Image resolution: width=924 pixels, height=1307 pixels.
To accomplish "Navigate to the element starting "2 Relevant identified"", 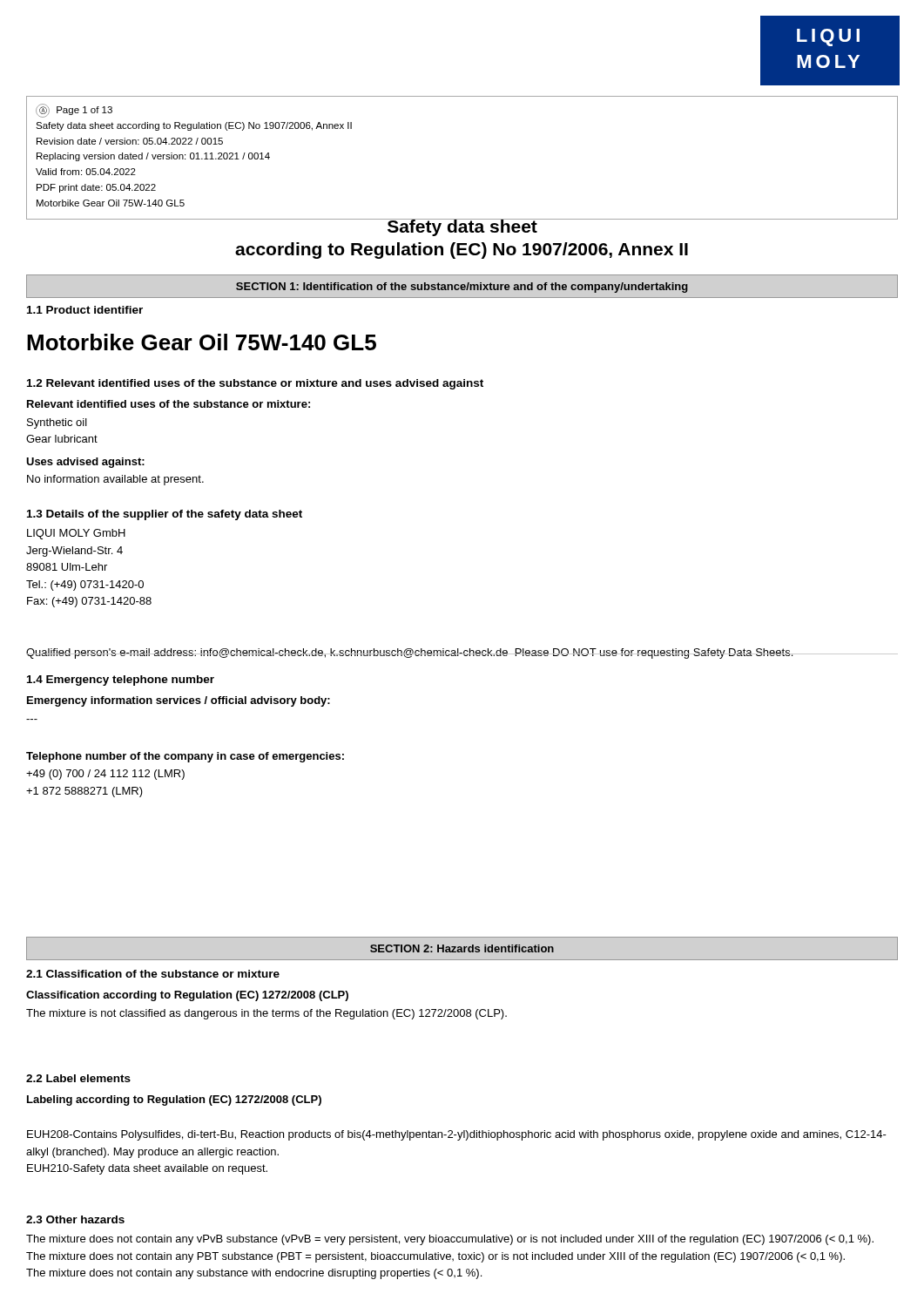I will click(255, 384).
